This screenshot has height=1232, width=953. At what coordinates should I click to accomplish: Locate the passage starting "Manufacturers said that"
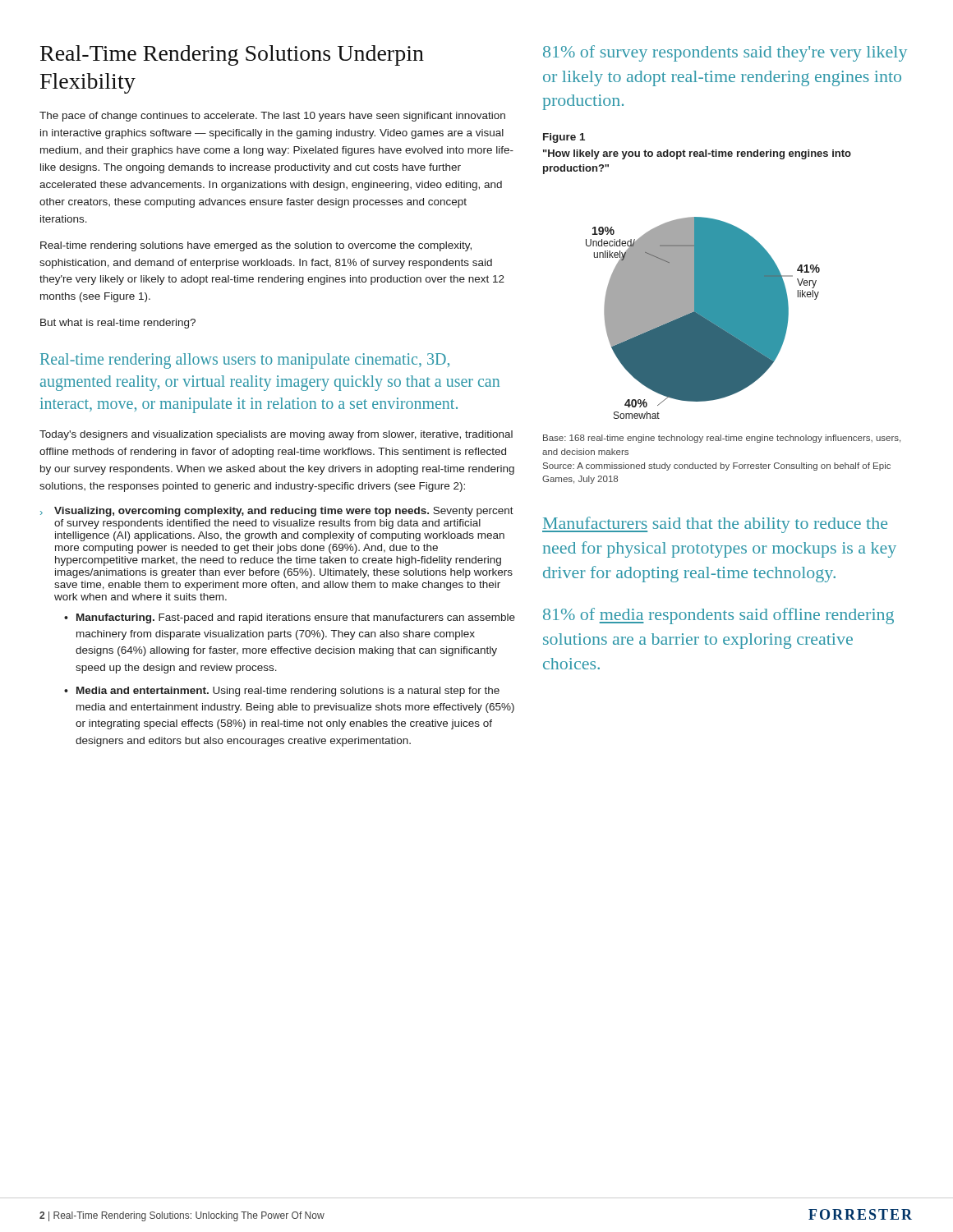coord(729,548)
